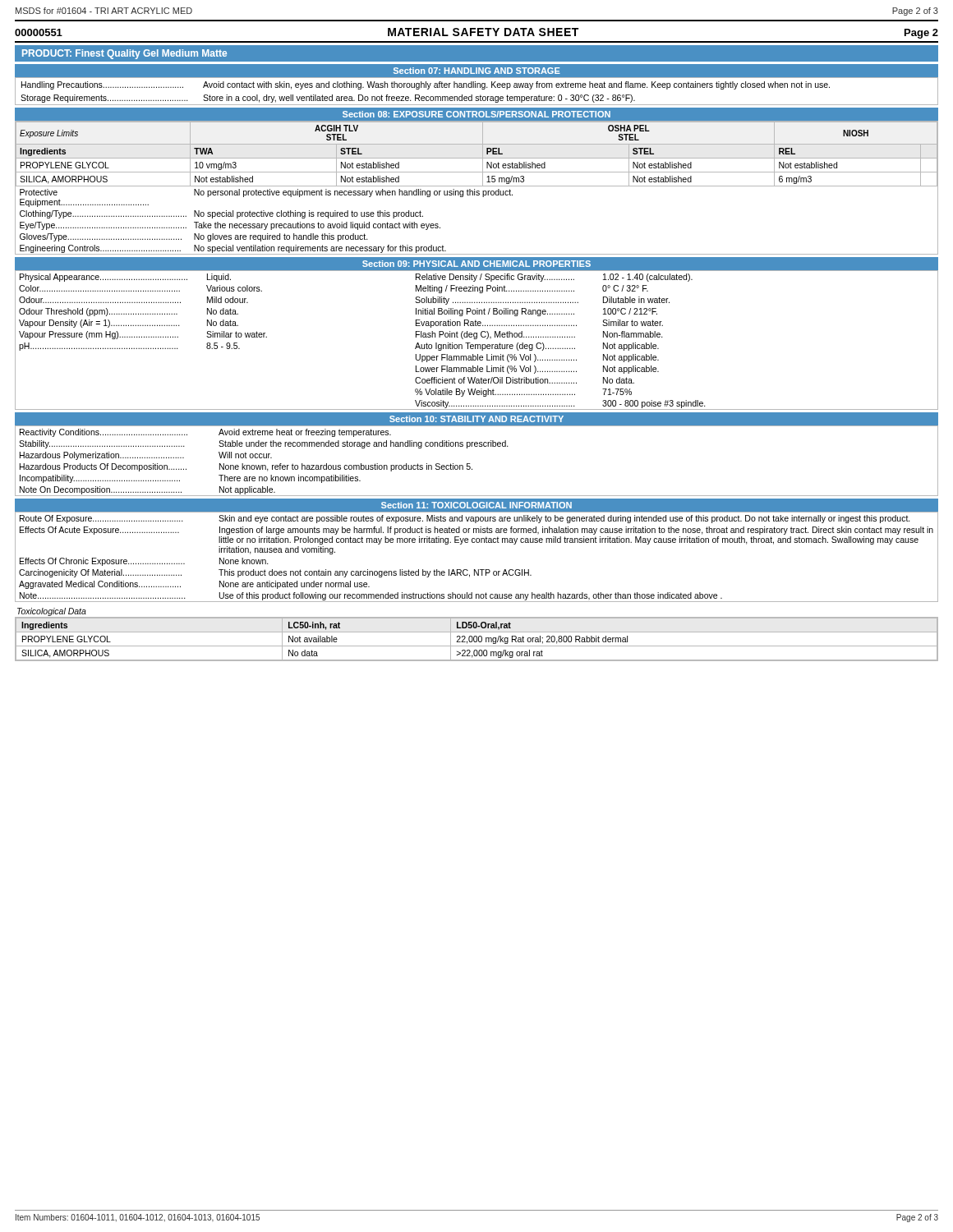Viewport: 953px width, 1232px height.
Task: Select the title that says "00000551 MATERIAL SAFETY DATA SHEET Page"
Action: pos(476,32)
